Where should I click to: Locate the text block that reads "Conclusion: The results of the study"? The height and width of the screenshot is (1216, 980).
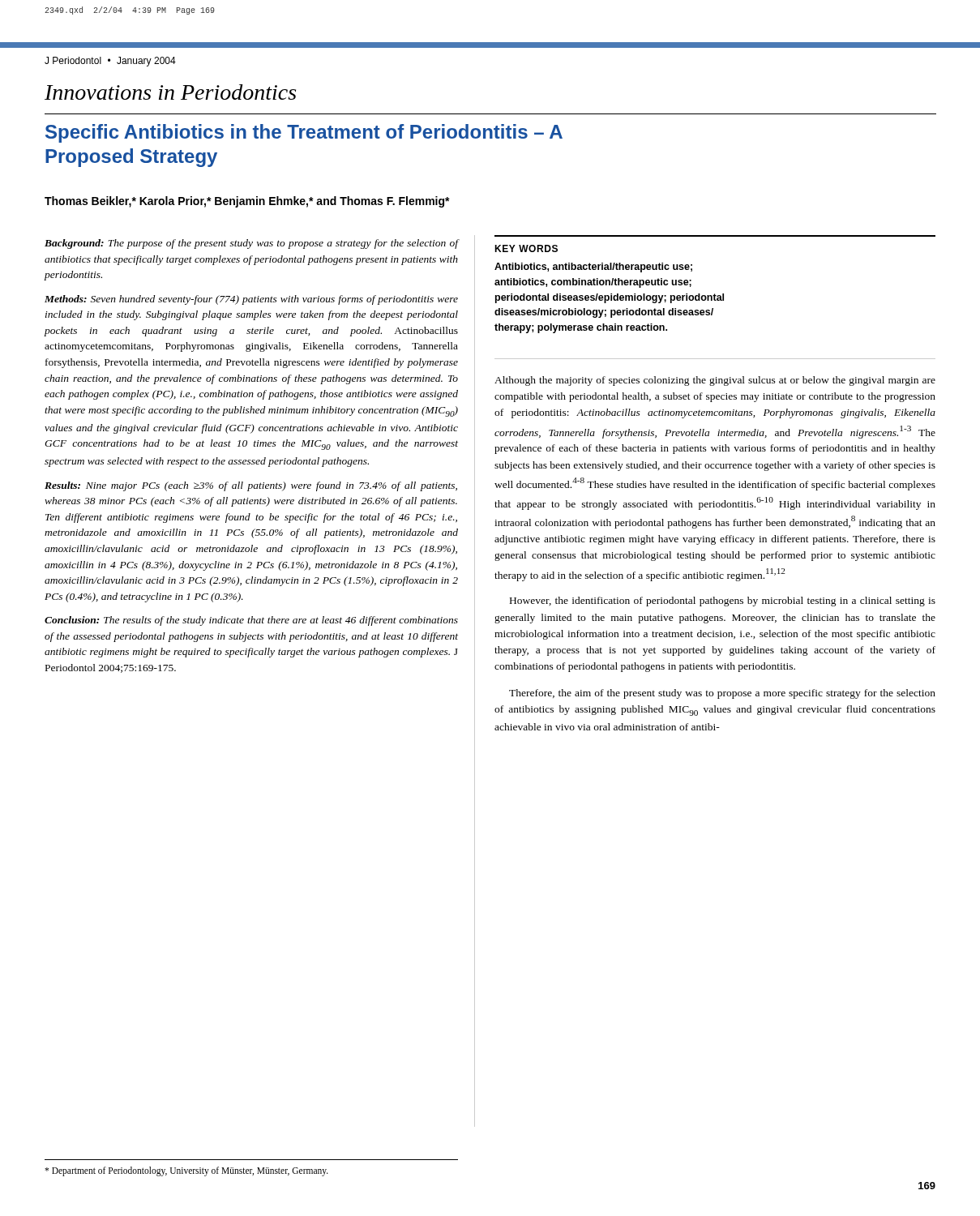251,644
